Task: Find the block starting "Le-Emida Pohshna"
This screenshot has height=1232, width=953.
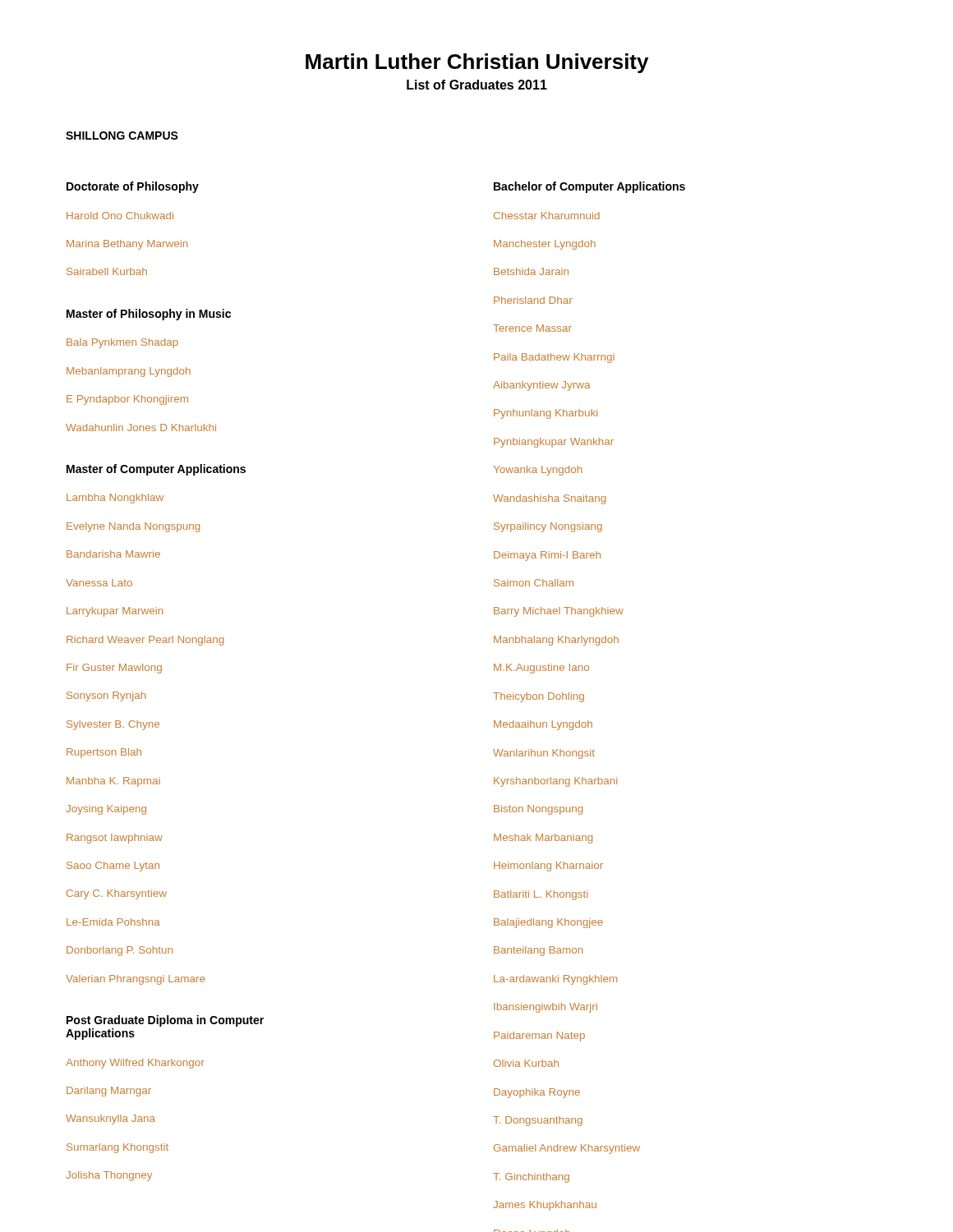Action: pyautogui.click(x=113, y=922)
